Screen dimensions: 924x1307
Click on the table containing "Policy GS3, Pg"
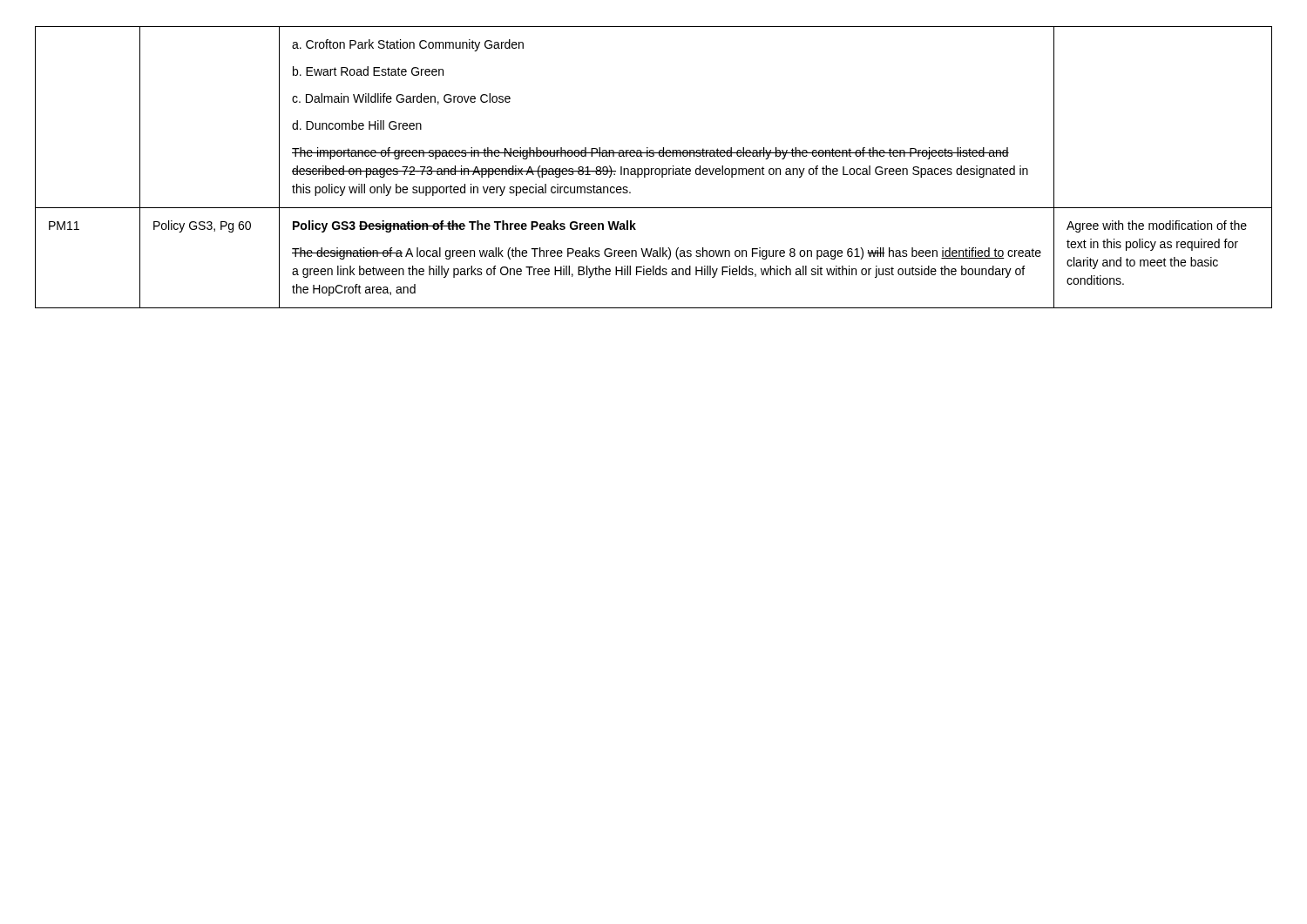(654, 167)
